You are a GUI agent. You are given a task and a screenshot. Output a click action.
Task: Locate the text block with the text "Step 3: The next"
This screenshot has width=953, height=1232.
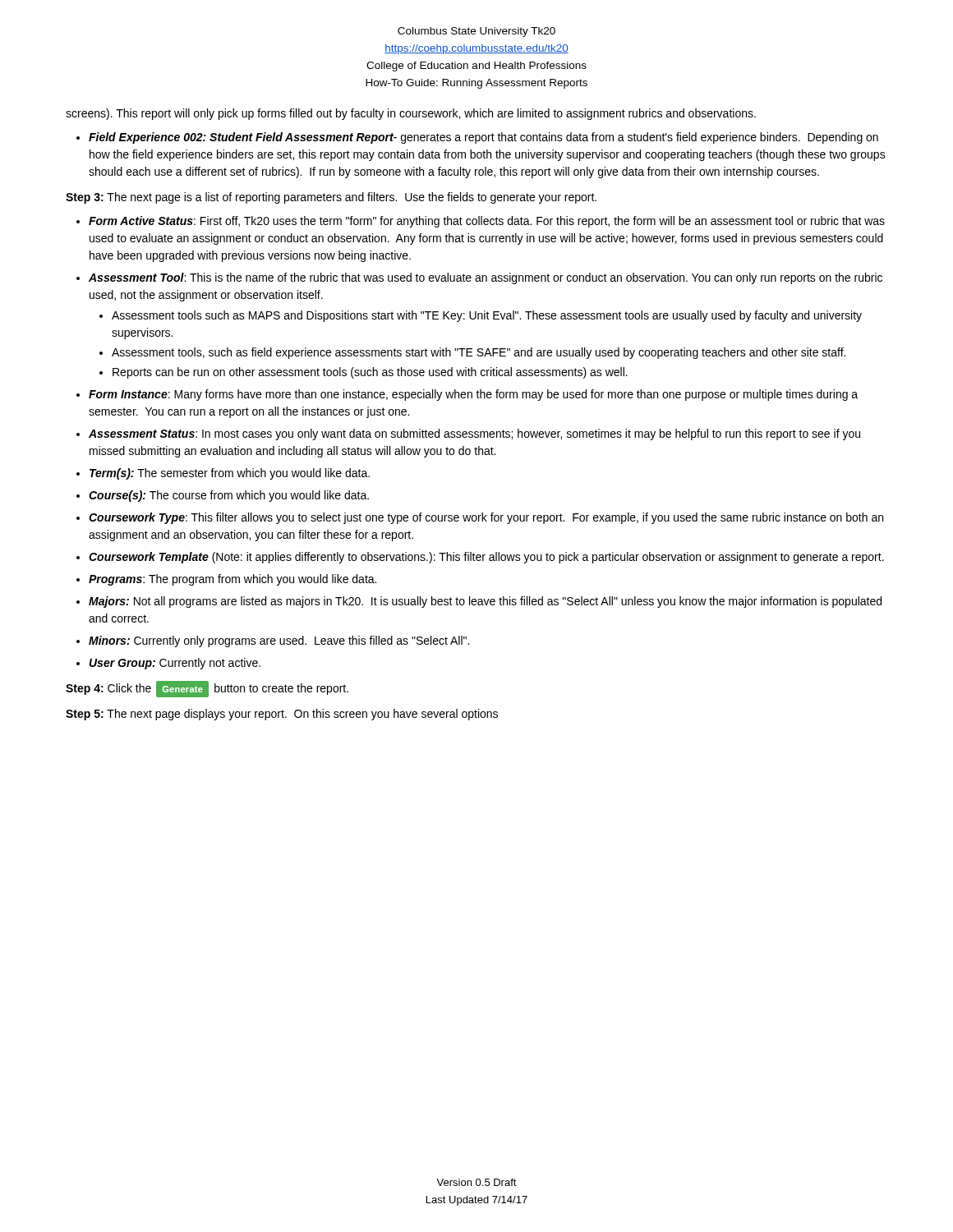click(476, 197)
